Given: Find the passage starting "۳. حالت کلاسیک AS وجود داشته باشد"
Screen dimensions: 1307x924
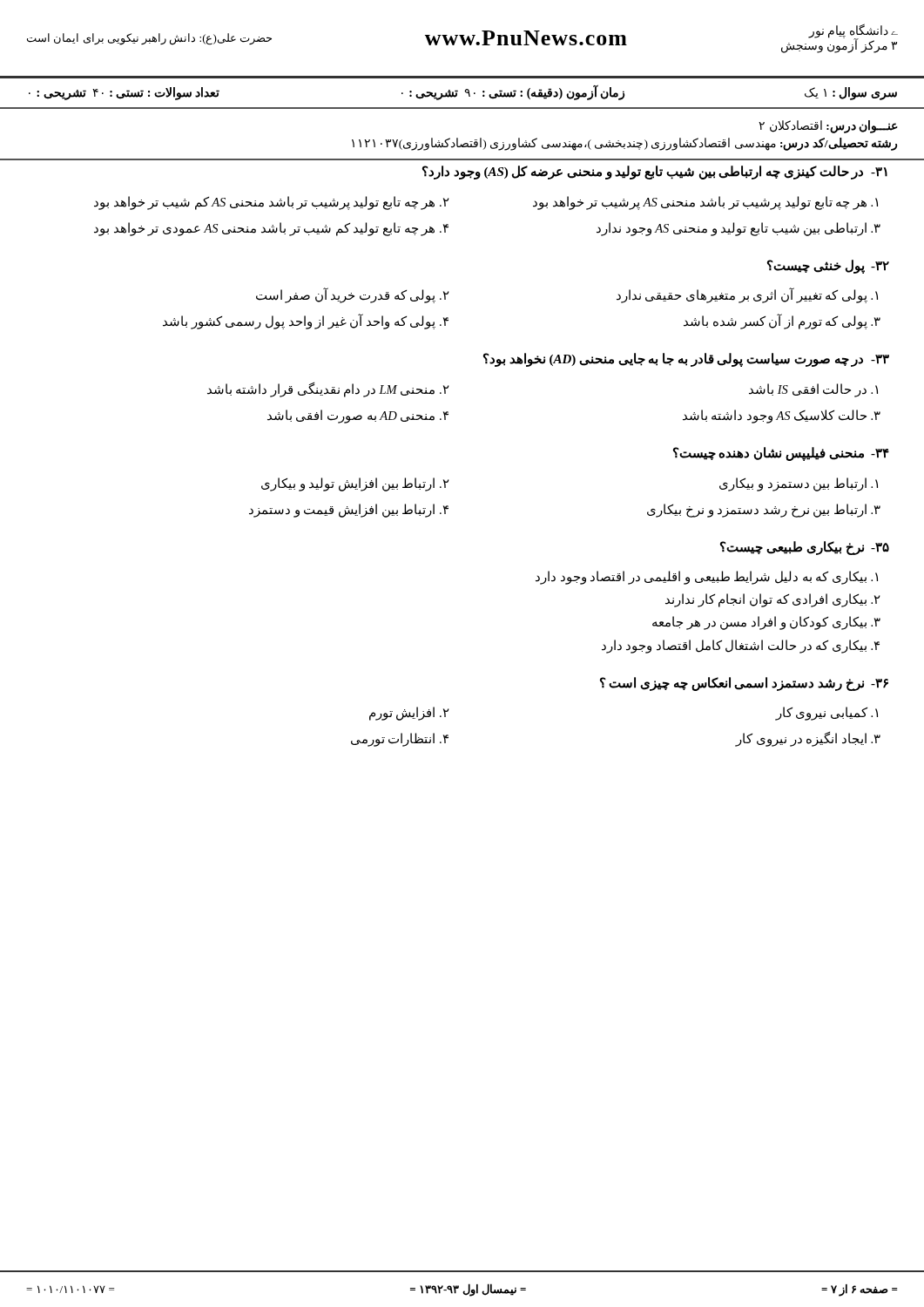Looking at the screenshot, I should click(x=781, y=416).
